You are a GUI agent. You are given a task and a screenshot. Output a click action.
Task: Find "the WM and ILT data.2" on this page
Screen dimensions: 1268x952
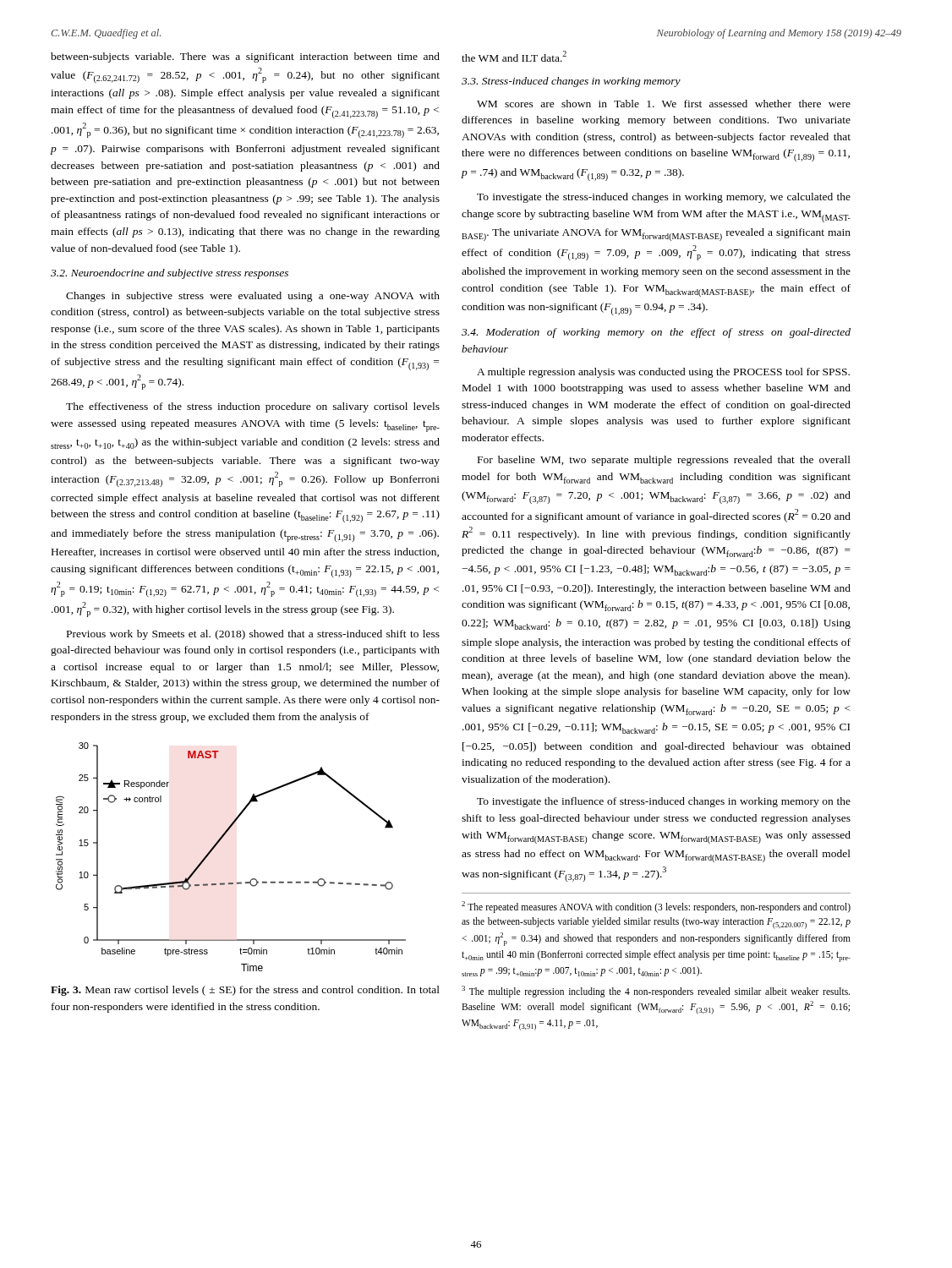[x=514, y=56]
